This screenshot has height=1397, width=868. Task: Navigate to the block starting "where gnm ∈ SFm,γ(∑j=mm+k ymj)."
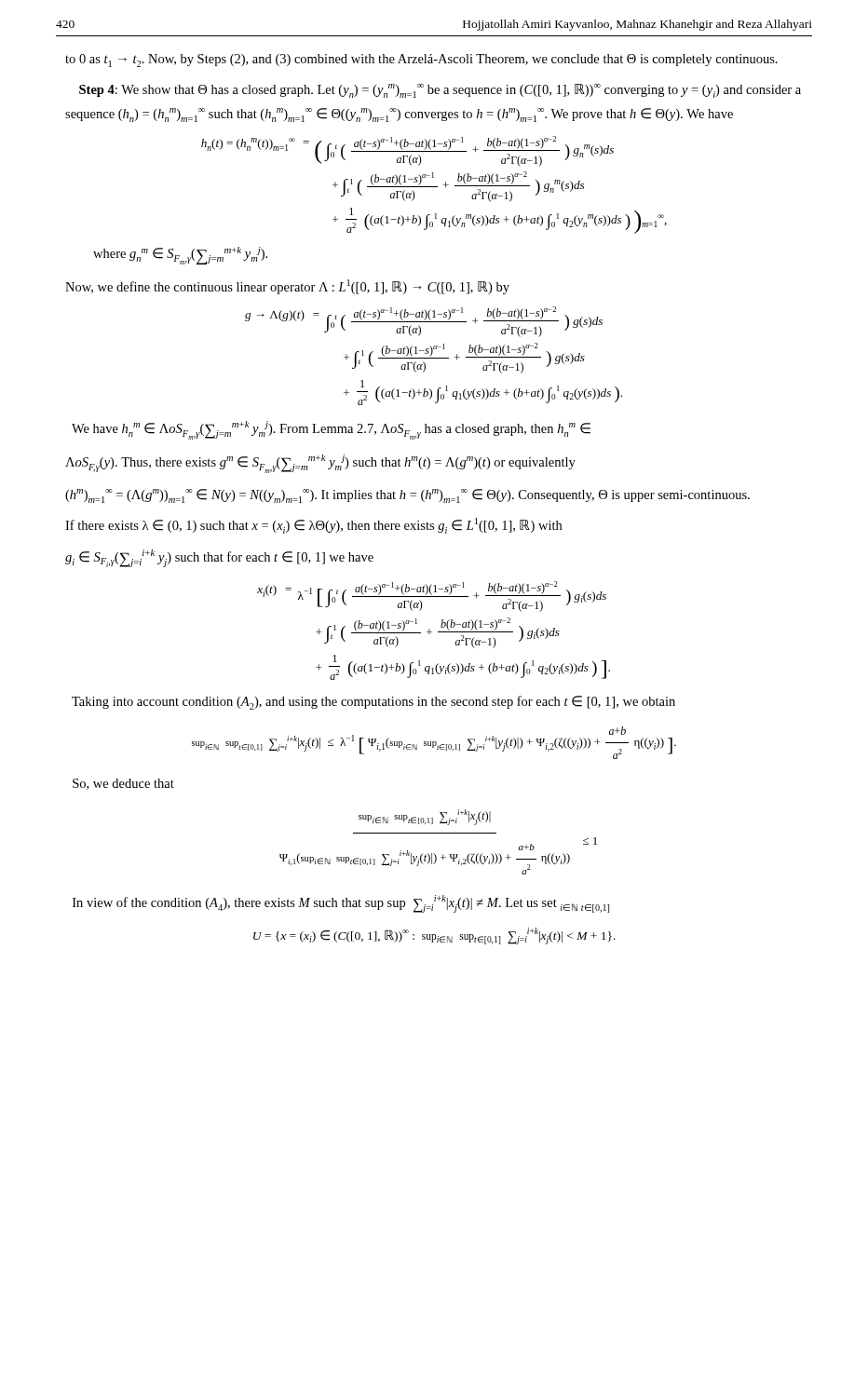point(181,255)
